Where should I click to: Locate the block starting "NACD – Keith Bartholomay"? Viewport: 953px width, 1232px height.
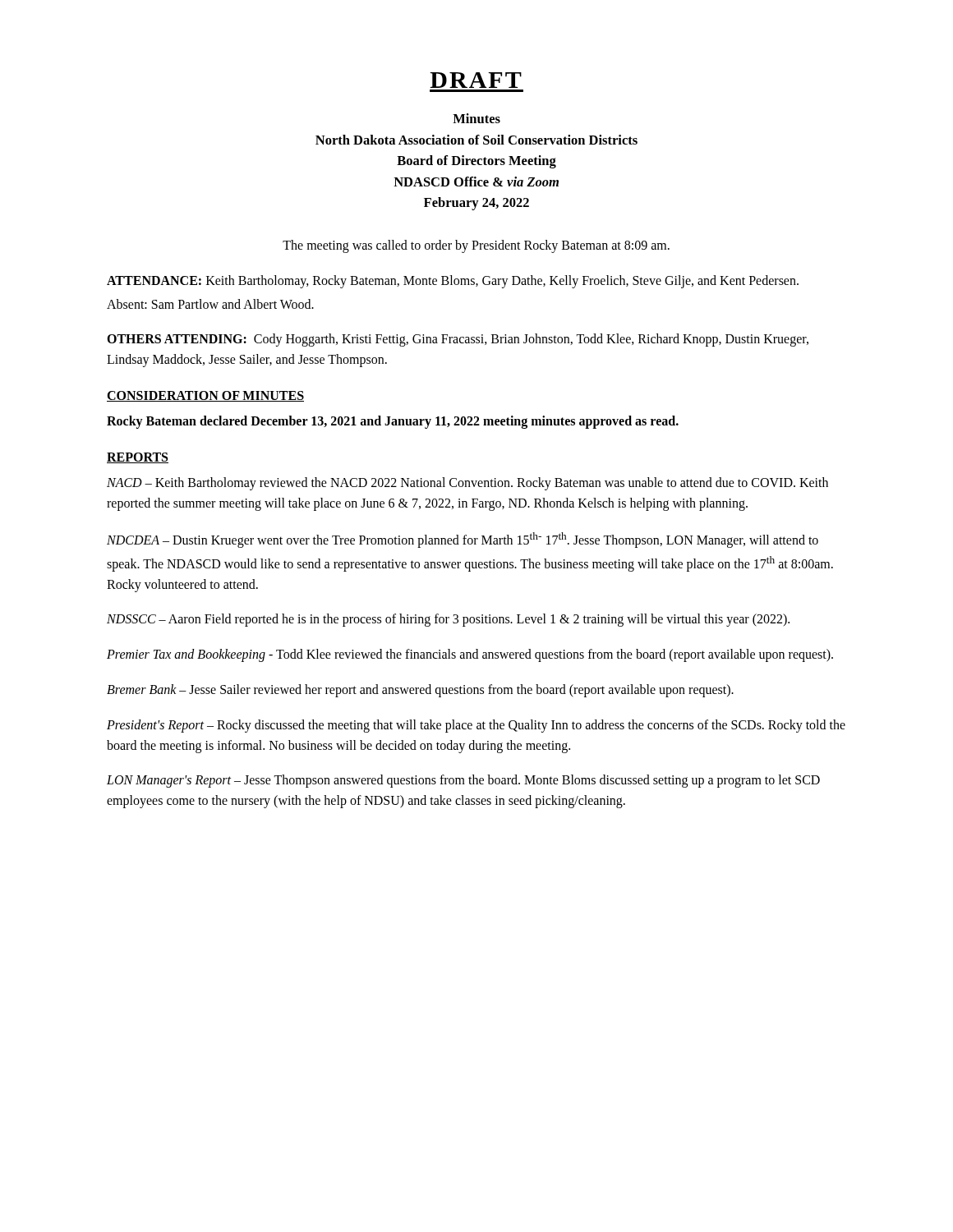[476, 493]
